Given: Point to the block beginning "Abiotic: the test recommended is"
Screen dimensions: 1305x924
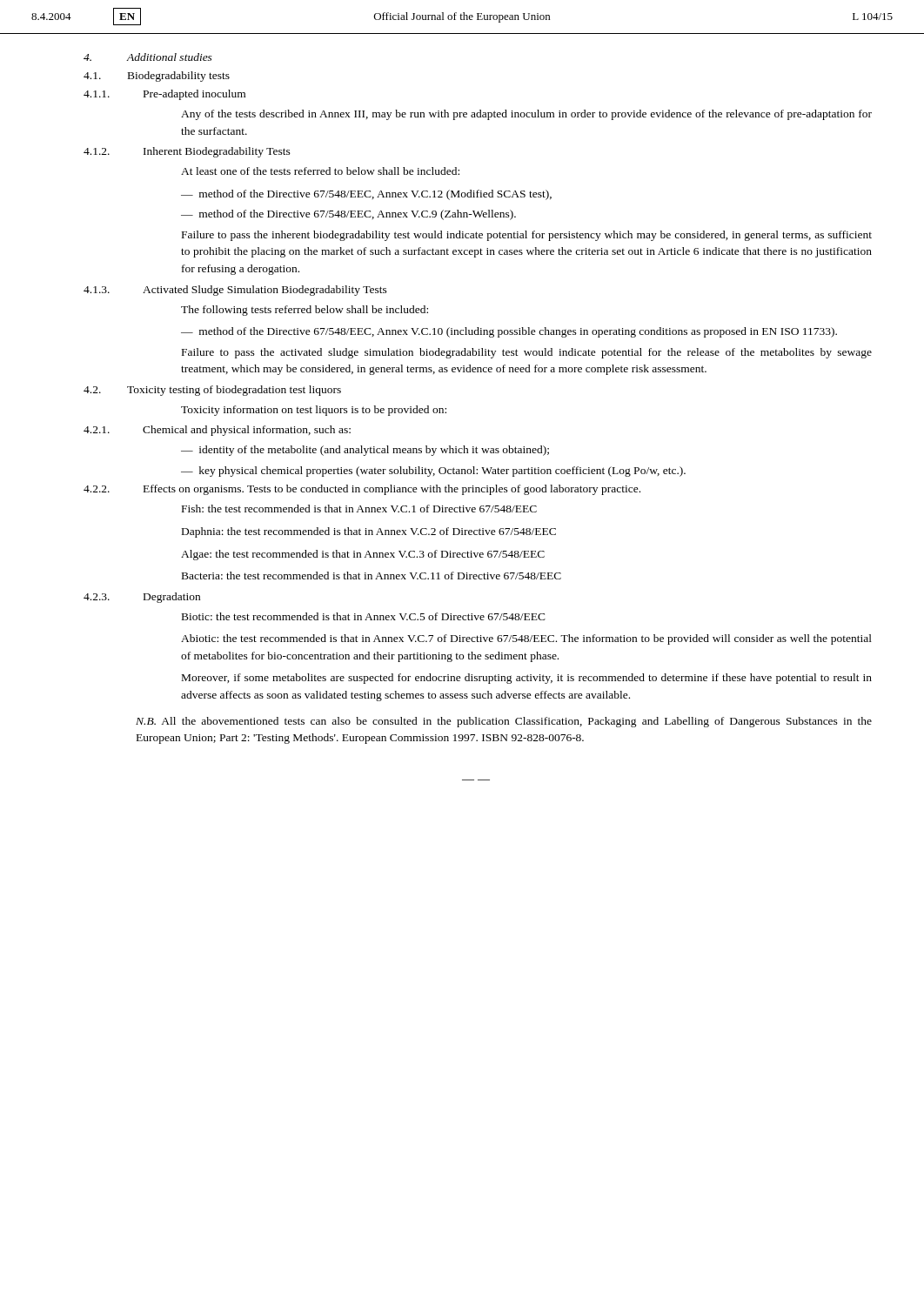Looking at the screenshot, I should (526, 647).
